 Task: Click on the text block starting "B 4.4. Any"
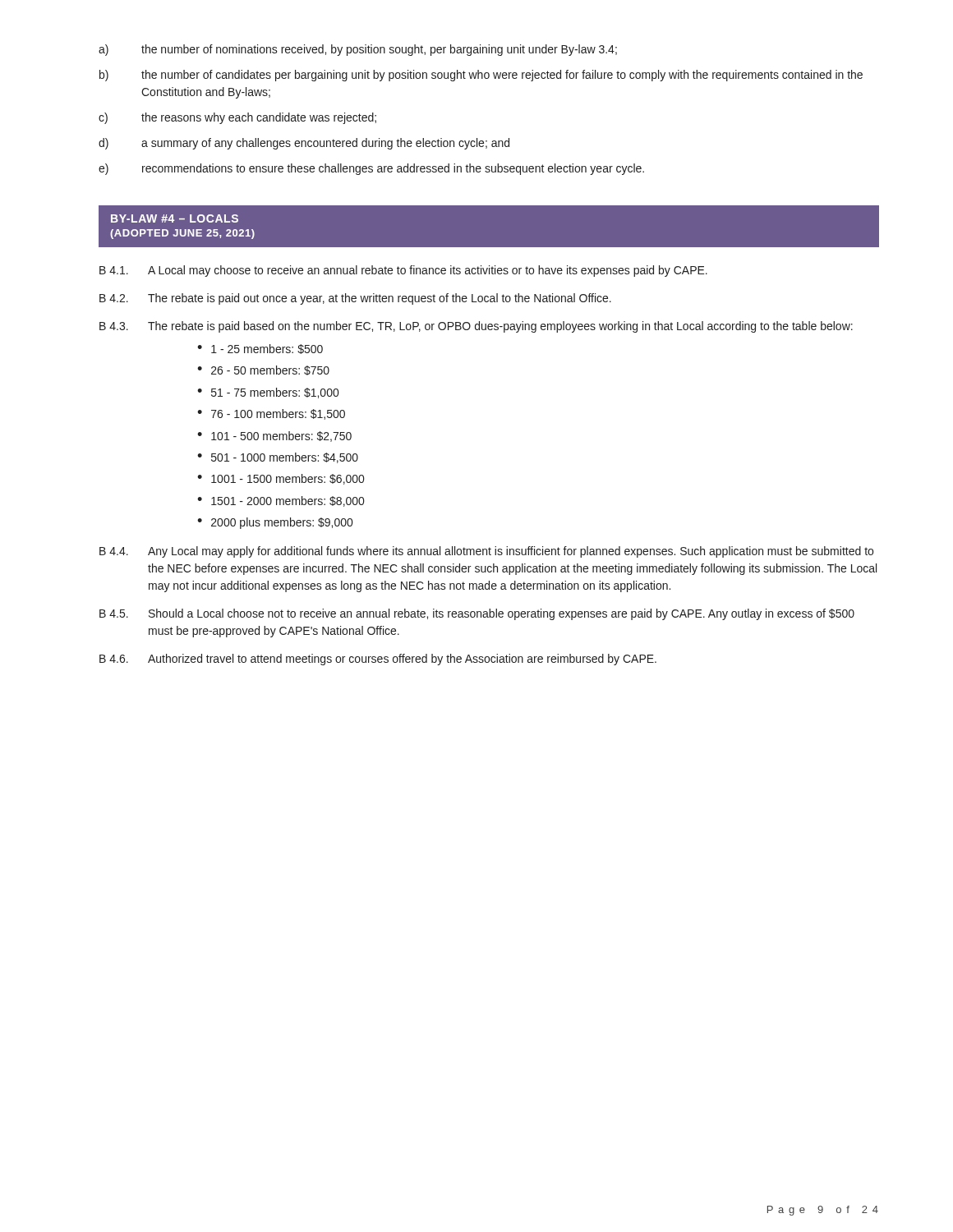(x=489, y=568)
